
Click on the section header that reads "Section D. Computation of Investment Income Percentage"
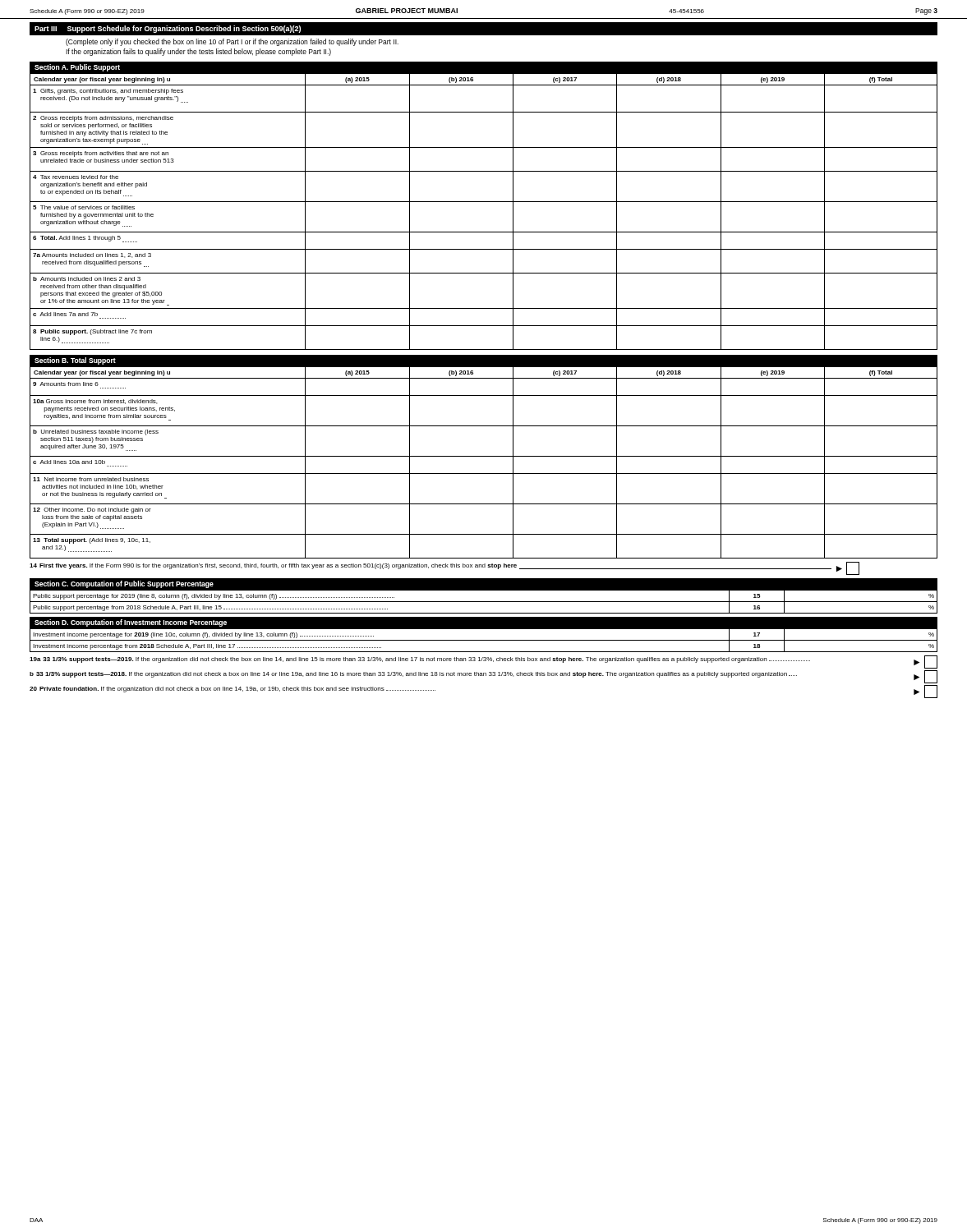[x=131, y=623]
